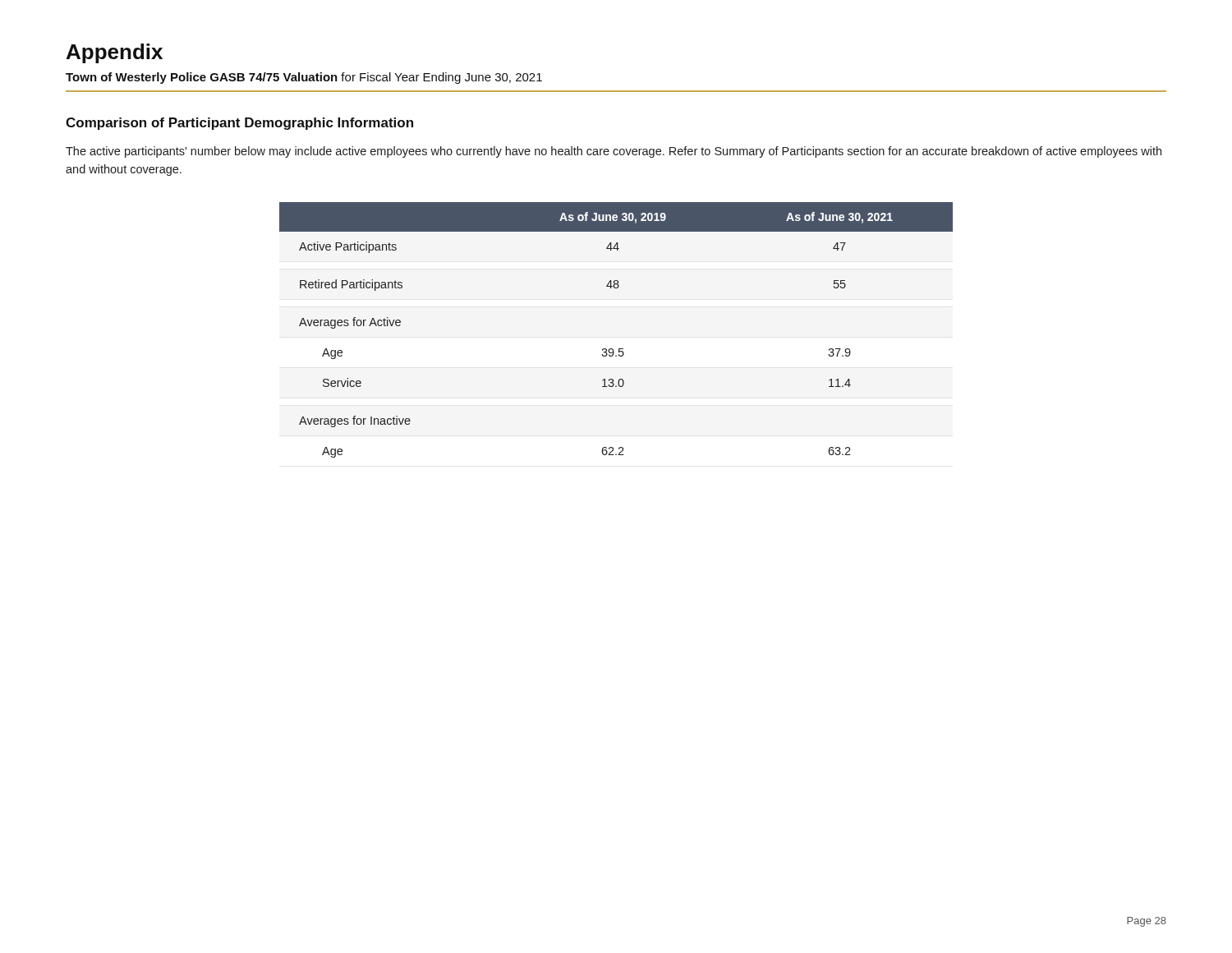Select the text block starting "Comparison of Participant Demographic Information"
This screenshot has height=953, width=1232.
240,123
